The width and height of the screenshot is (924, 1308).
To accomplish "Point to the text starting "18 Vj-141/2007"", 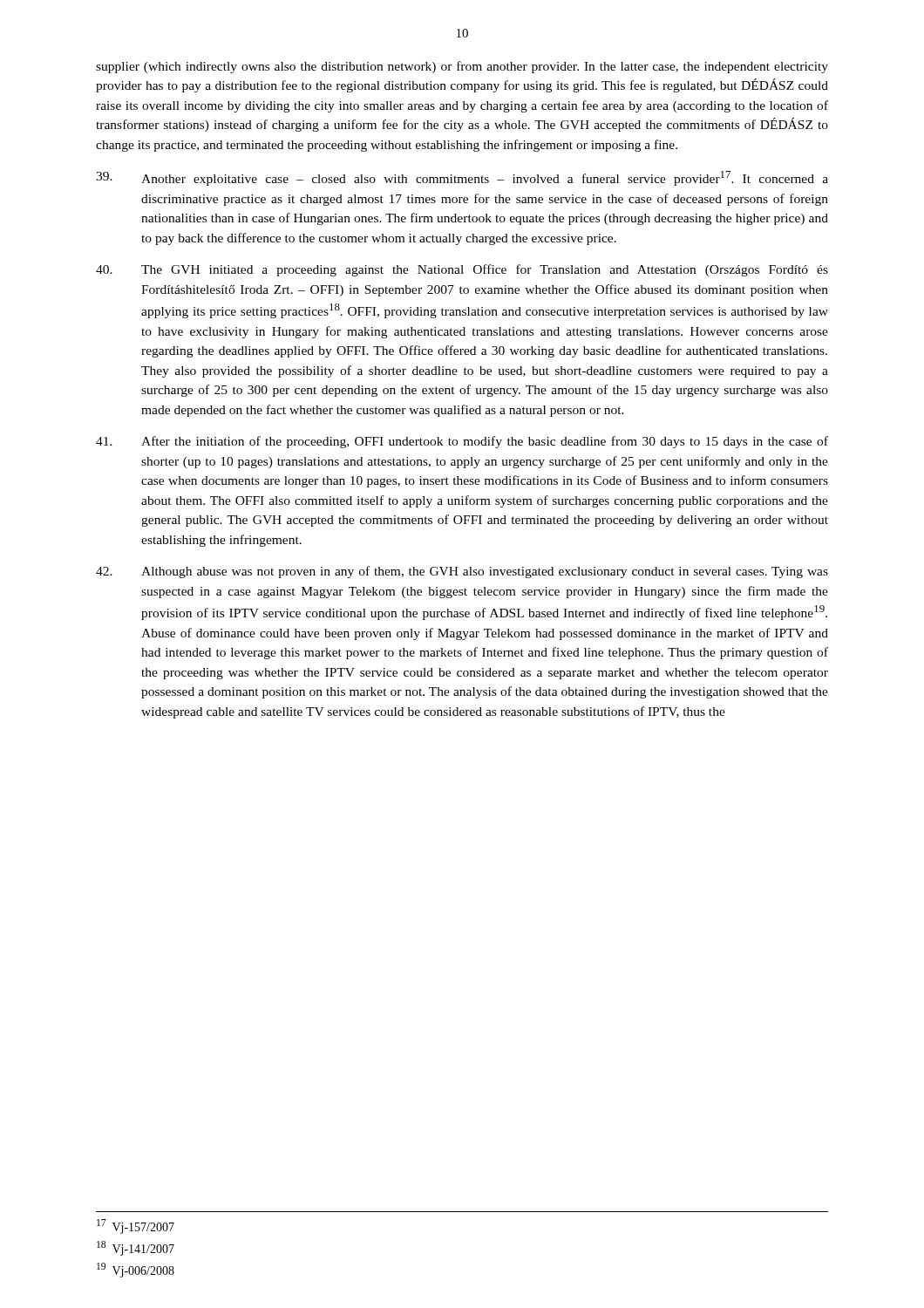I will 135,1247.
